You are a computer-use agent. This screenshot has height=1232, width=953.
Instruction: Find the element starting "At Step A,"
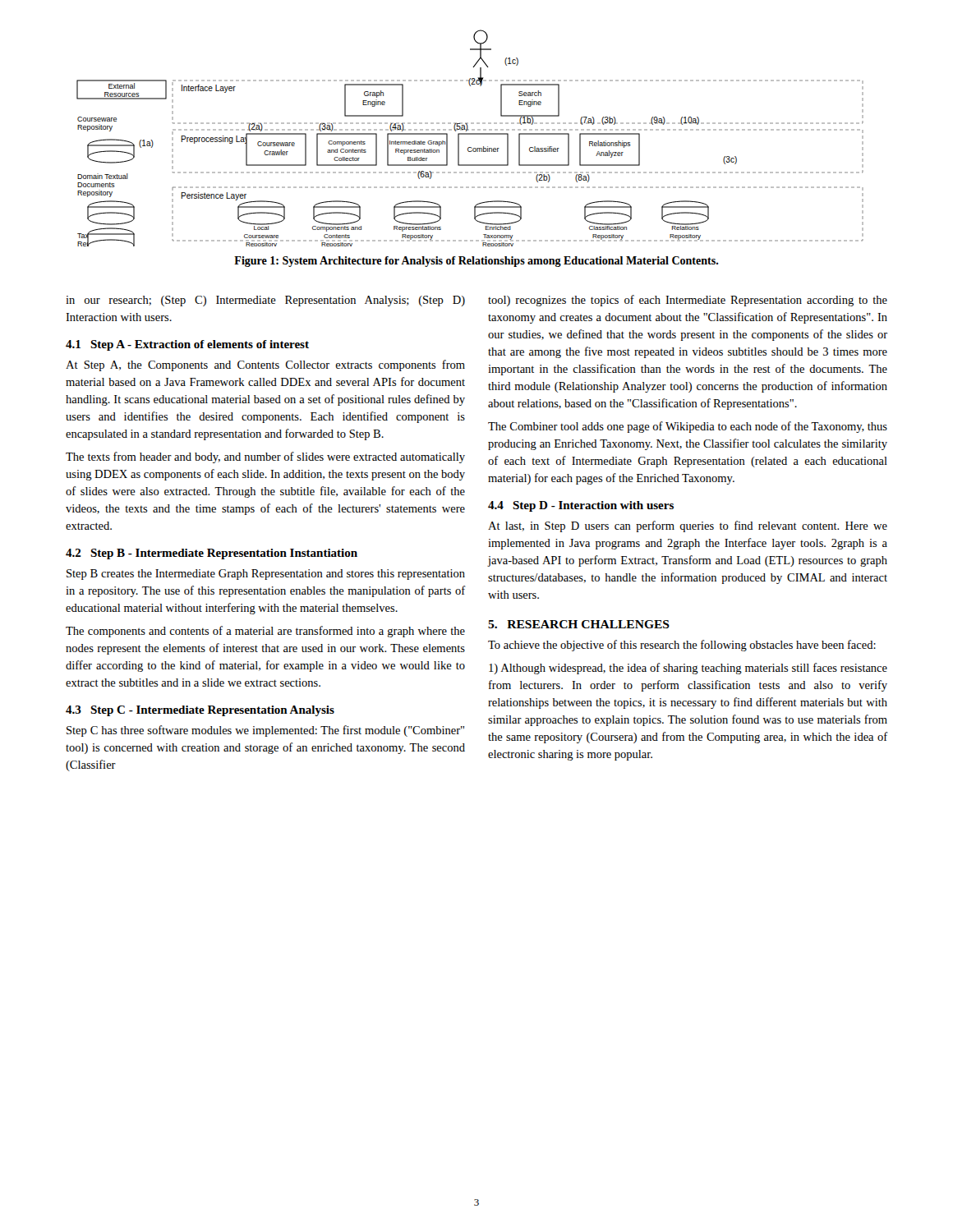[x=265, y=446]
